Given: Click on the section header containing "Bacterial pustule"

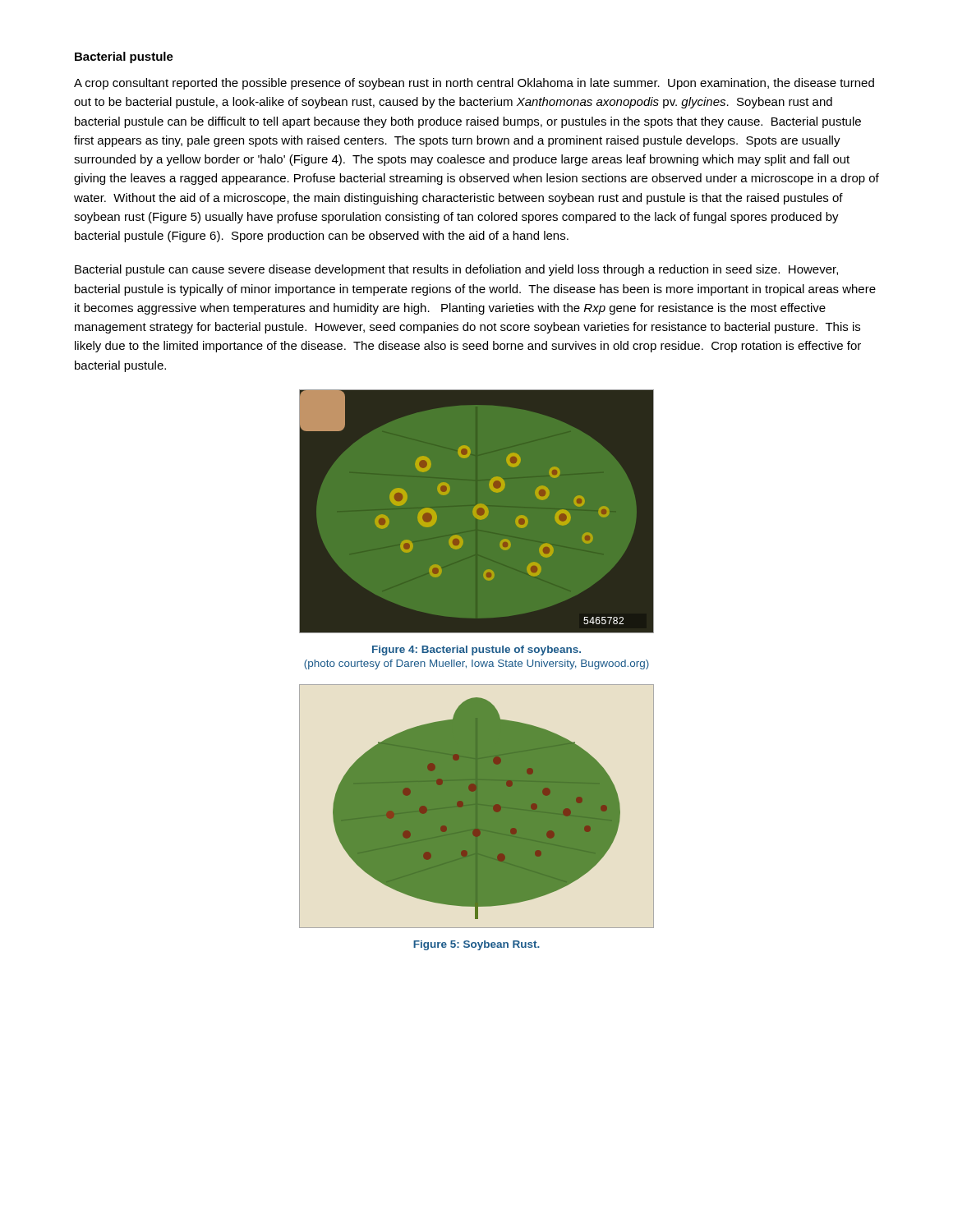Looking at the screenshot, I should 124,56.
